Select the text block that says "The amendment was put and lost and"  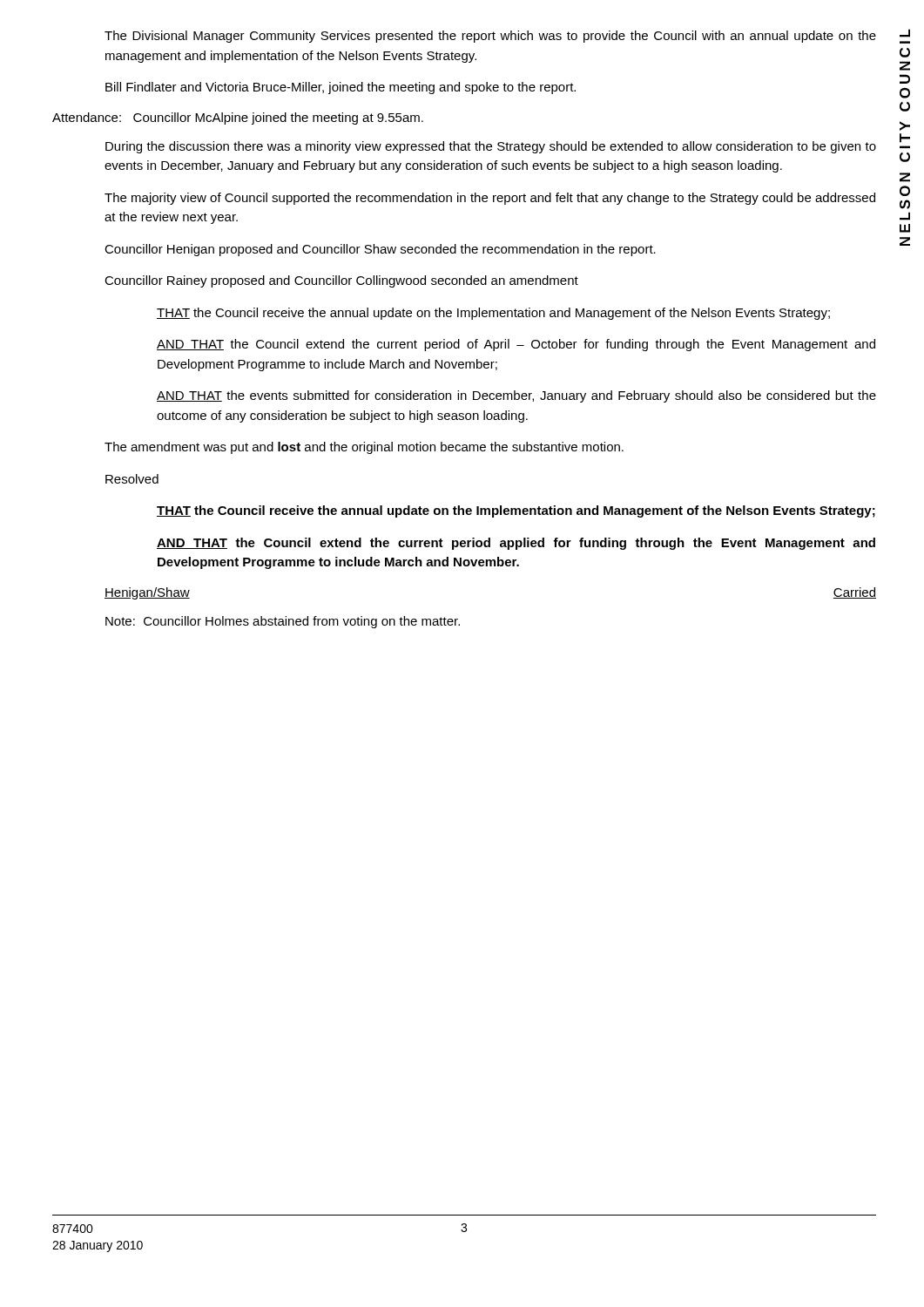tap(490, 447)
